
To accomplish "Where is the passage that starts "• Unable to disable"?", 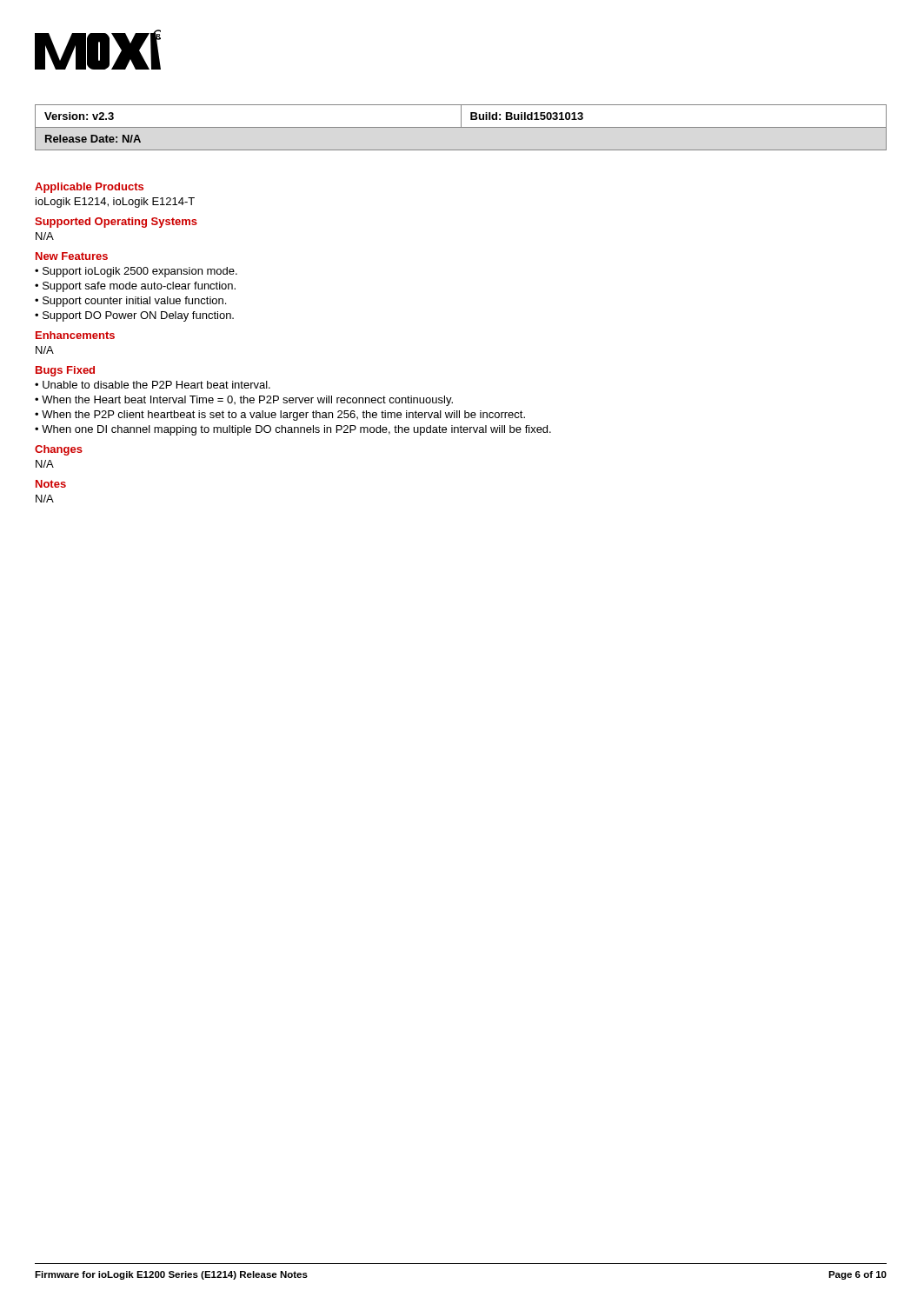I will (153, 385).
